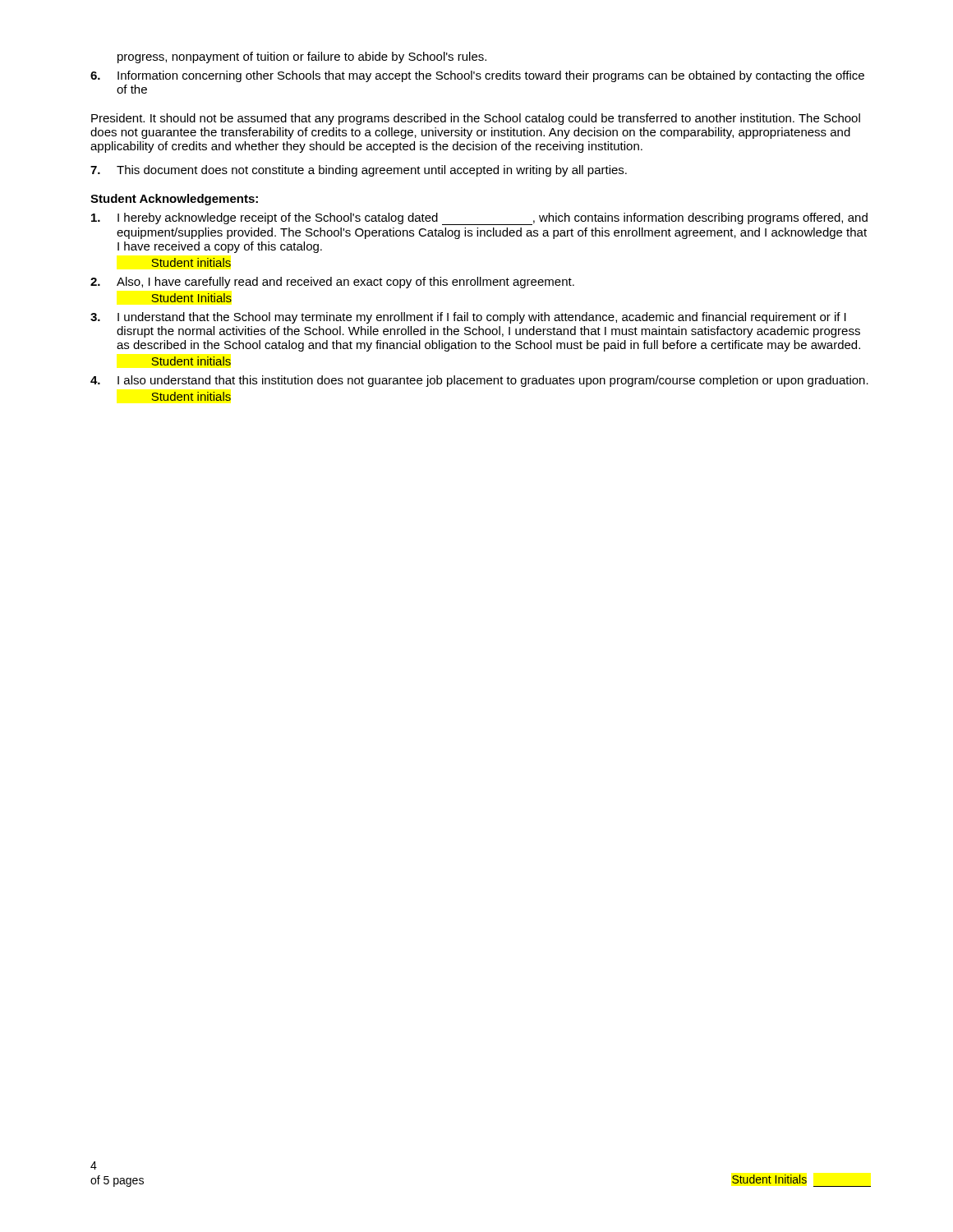Screen dimensions: 1232x953
Task: Find the text containing "Student Initials"
Action: coord(174,298)
